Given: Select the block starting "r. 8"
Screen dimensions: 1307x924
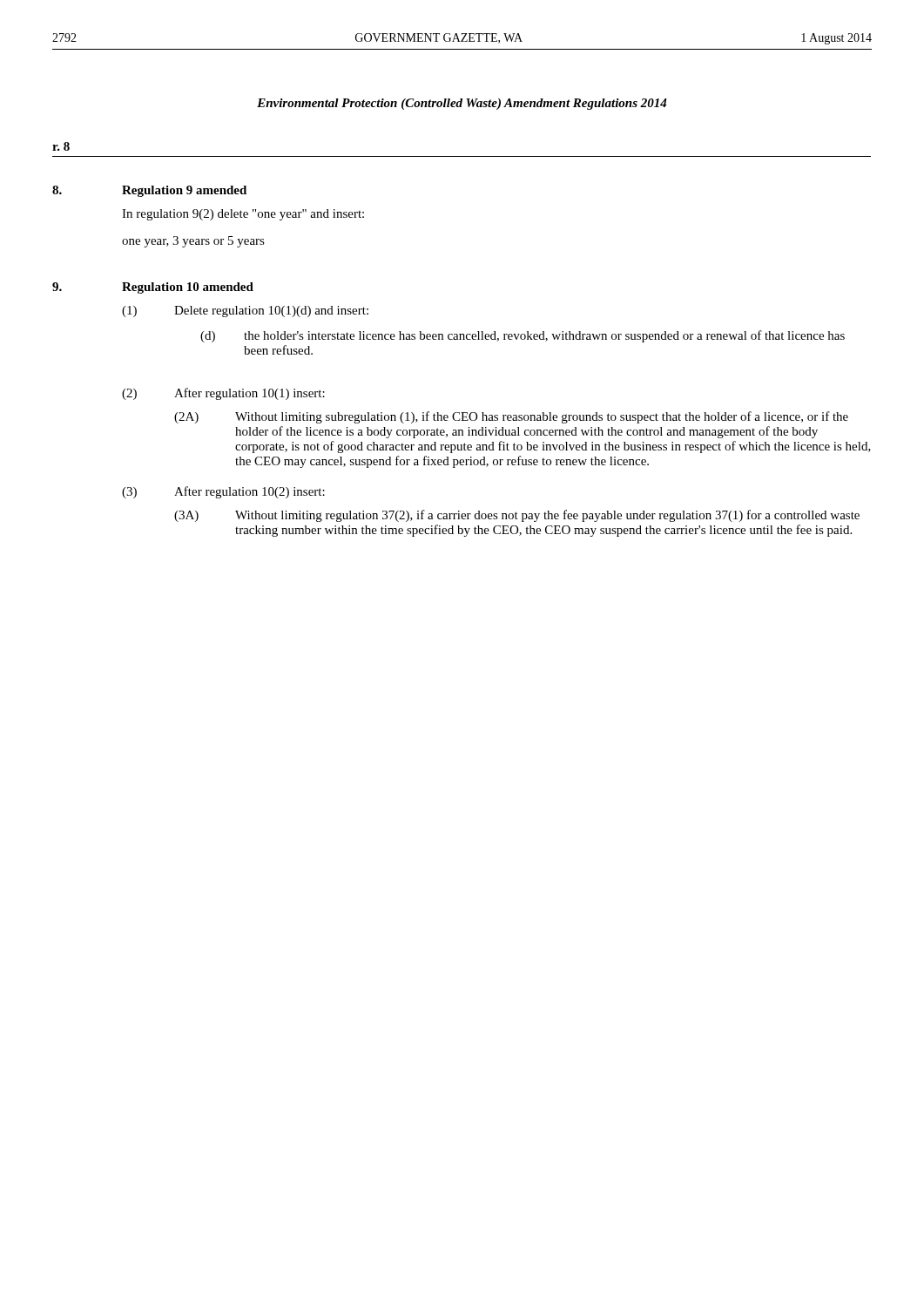Looking at the screenshot, I should (61, 146).
